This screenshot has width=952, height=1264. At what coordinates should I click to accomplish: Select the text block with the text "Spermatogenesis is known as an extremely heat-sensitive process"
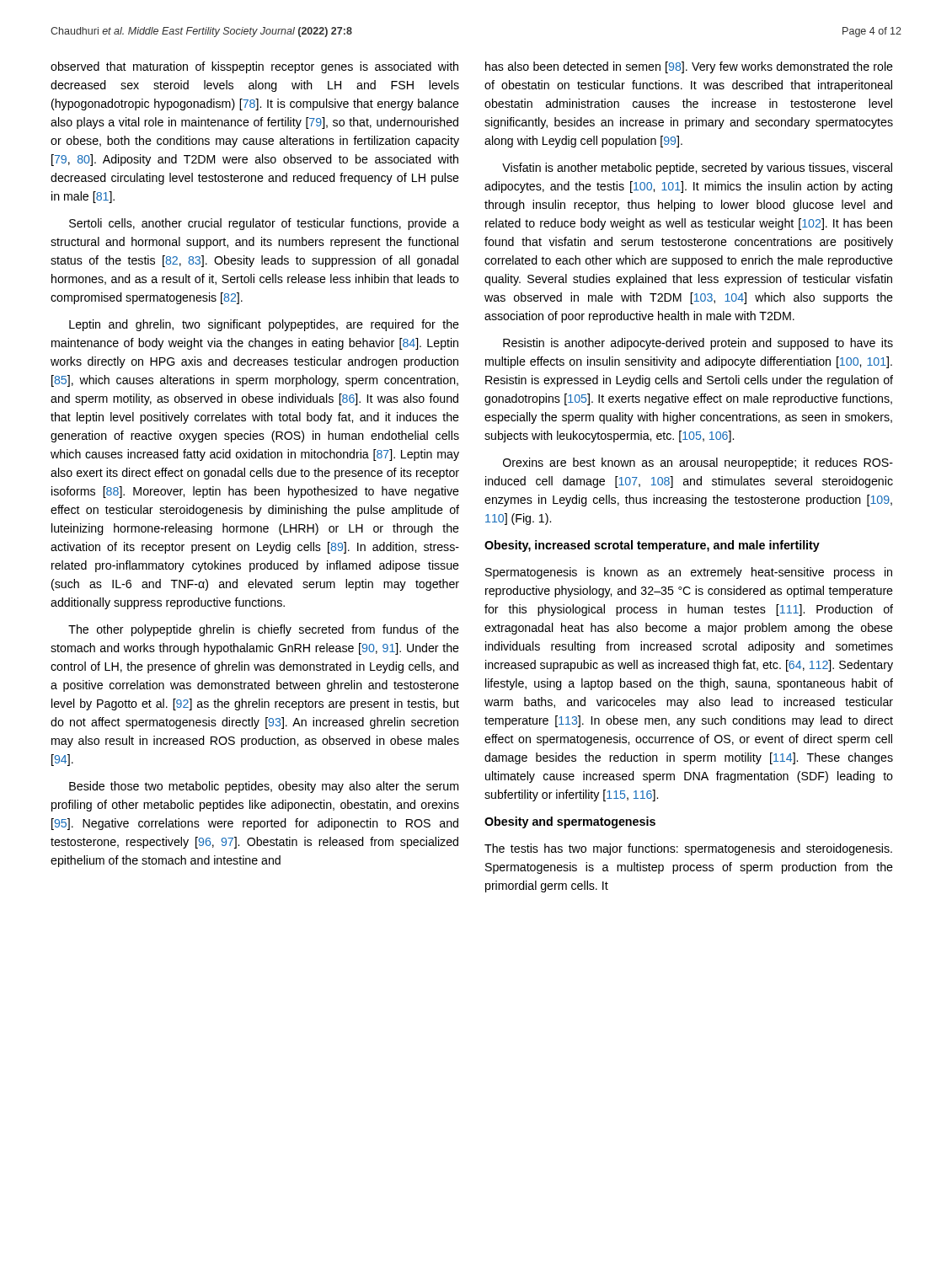(x=689, y=684)
